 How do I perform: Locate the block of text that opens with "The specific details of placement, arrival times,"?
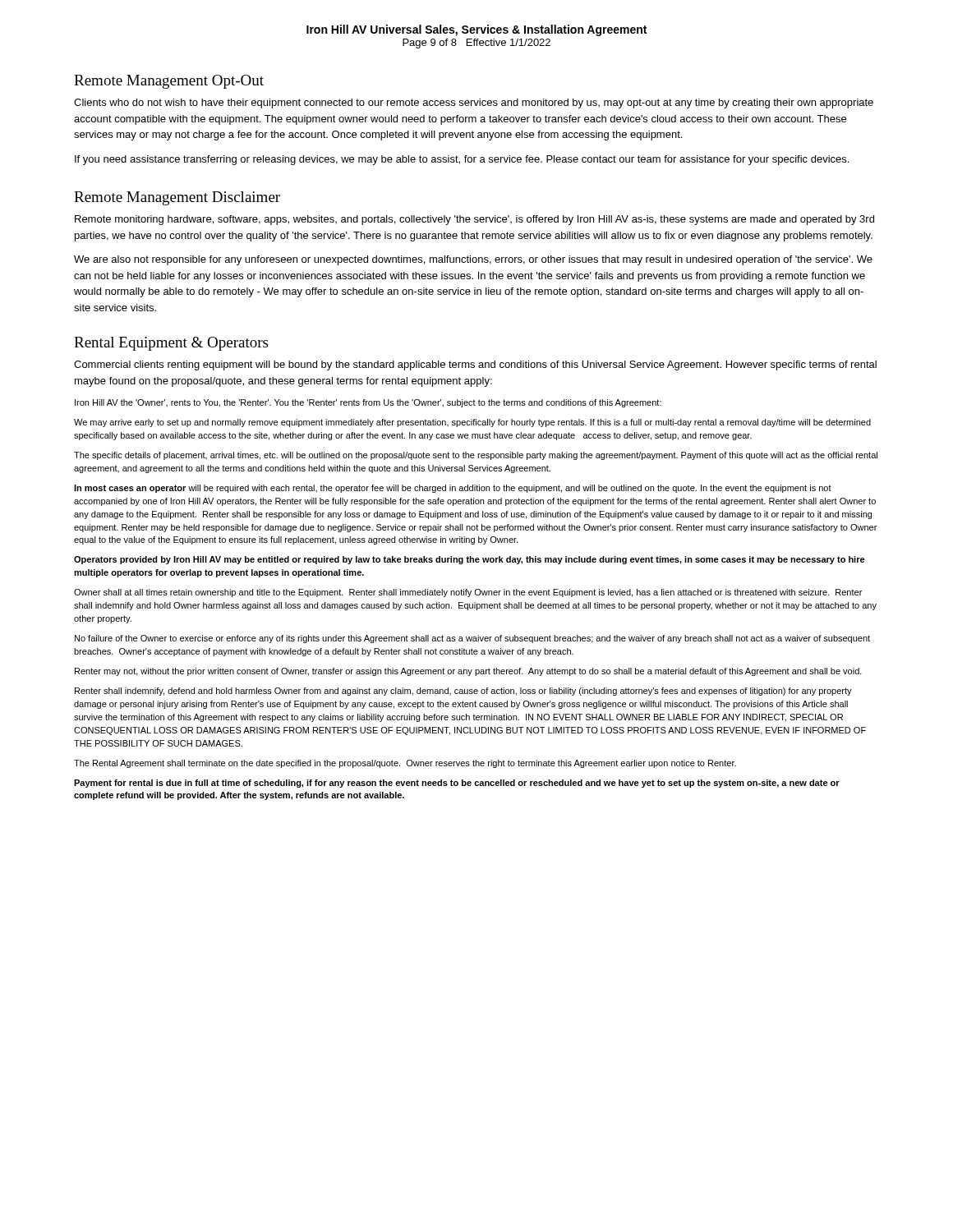pos(476,461)
